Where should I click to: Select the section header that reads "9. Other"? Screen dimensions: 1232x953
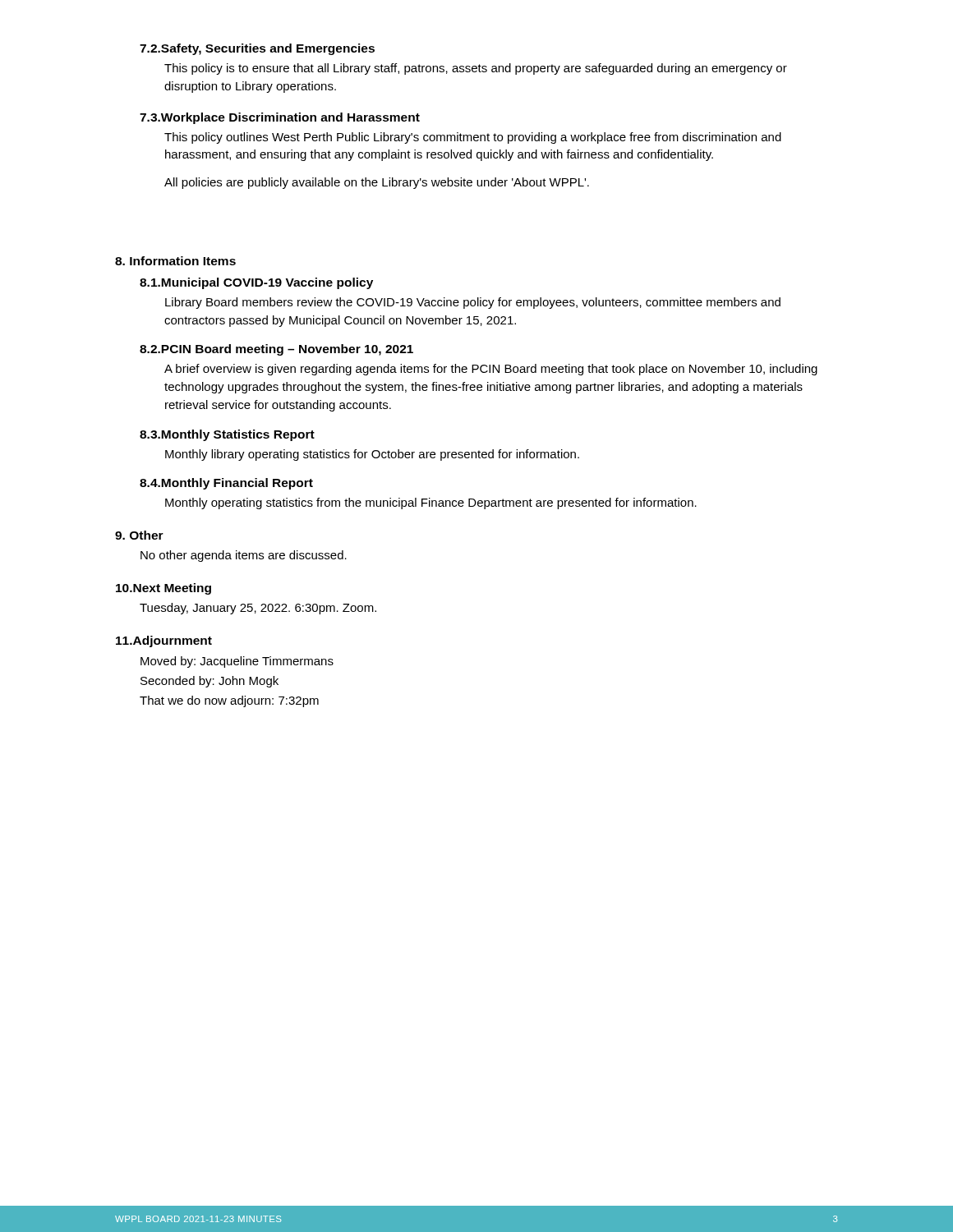click(139, 535)
